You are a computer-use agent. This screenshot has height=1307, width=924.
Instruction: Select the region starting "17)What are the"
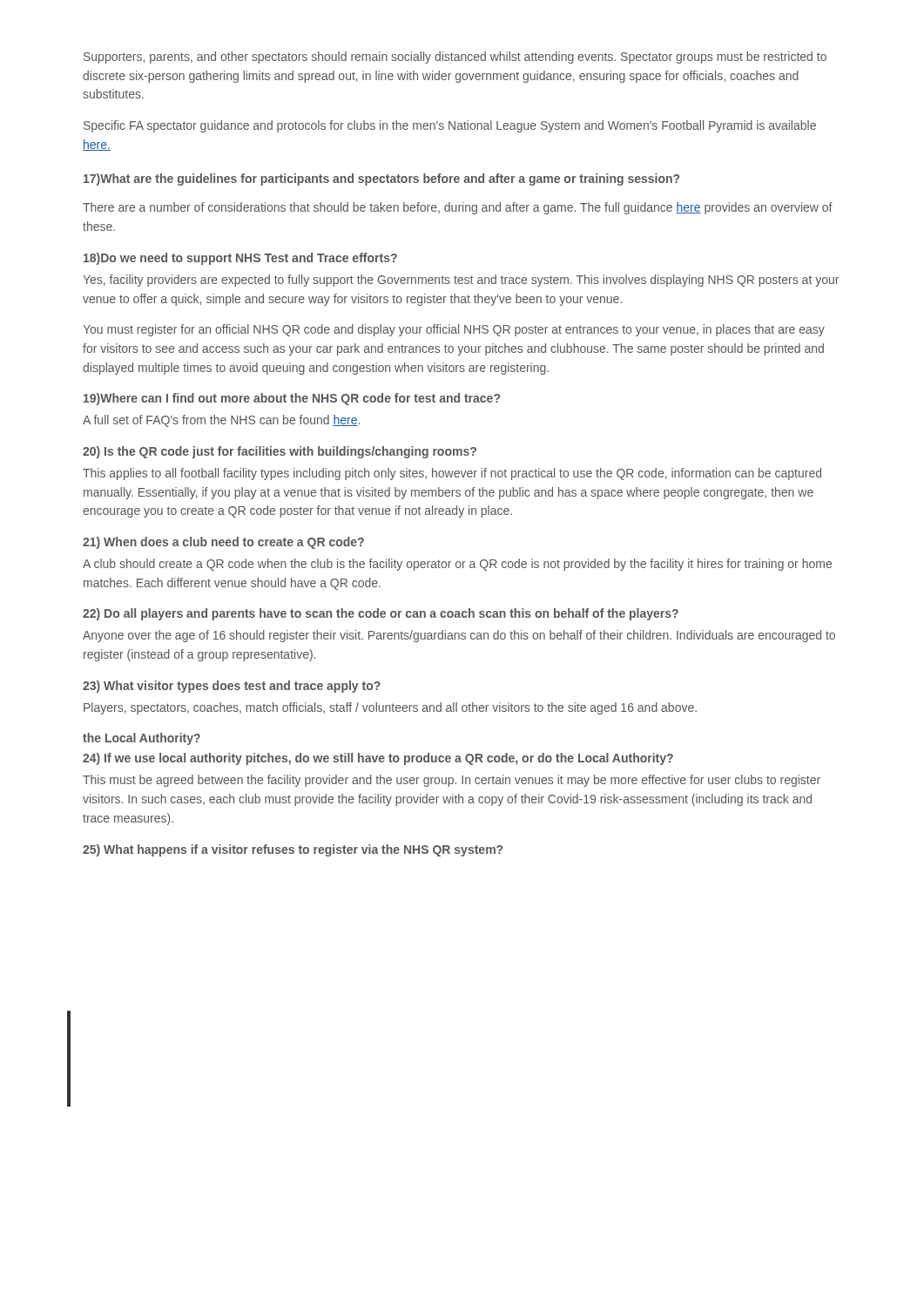click(382, 179)
